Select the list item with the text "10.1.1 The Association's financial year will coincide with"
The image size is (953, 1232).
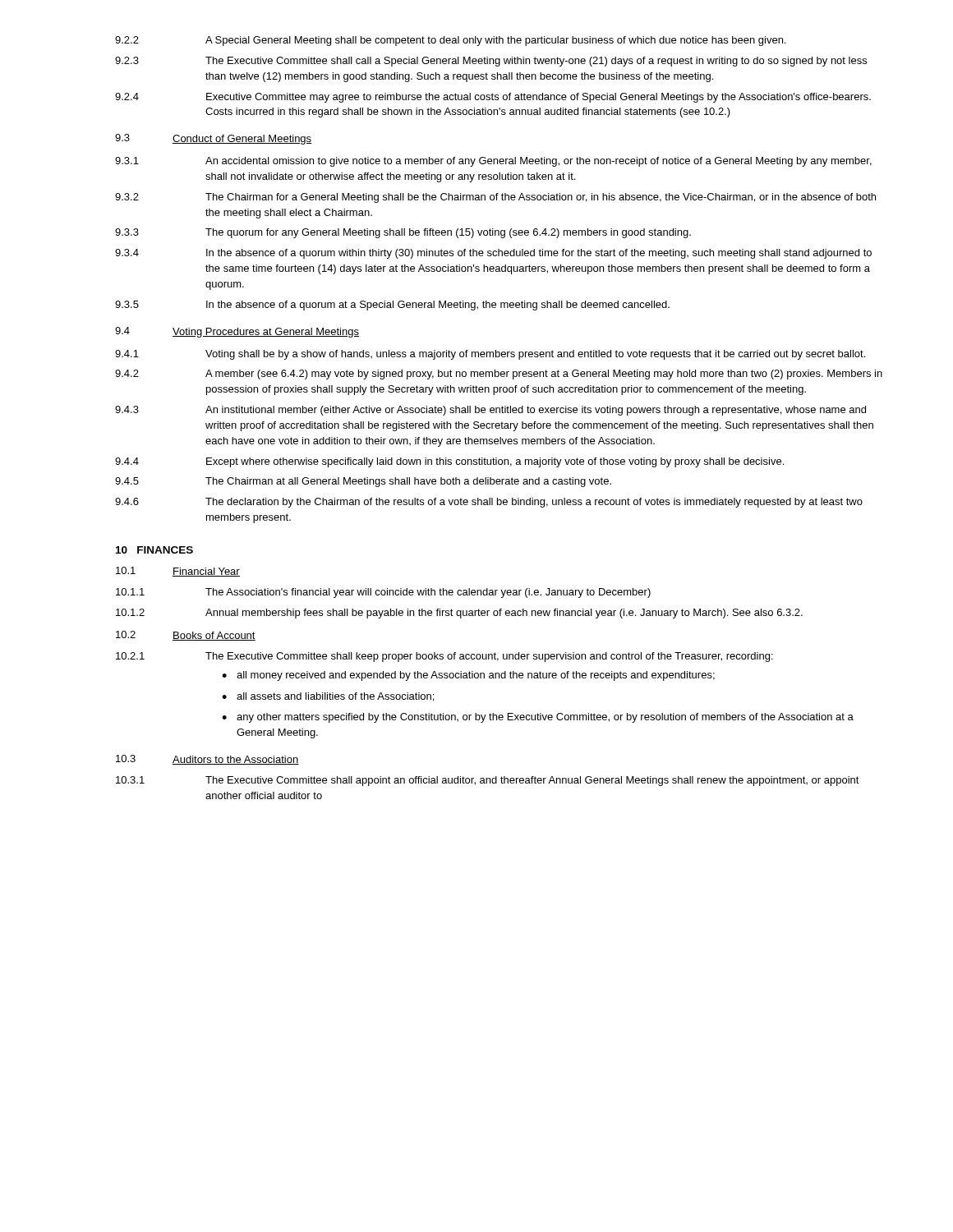coord(501,592)
